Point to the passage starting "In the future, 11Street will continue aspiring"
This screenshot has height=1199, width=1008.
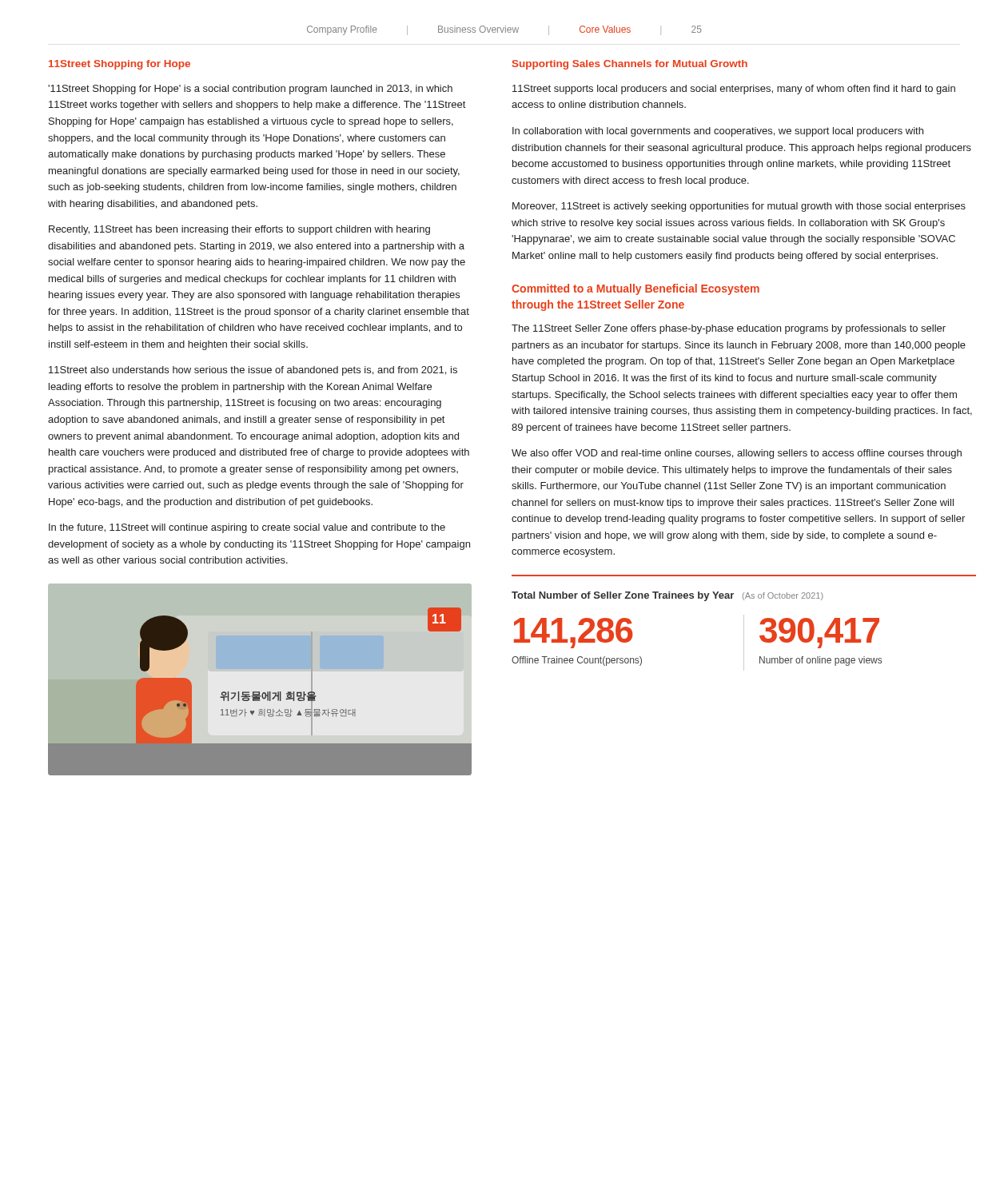[x=259, y=544]
